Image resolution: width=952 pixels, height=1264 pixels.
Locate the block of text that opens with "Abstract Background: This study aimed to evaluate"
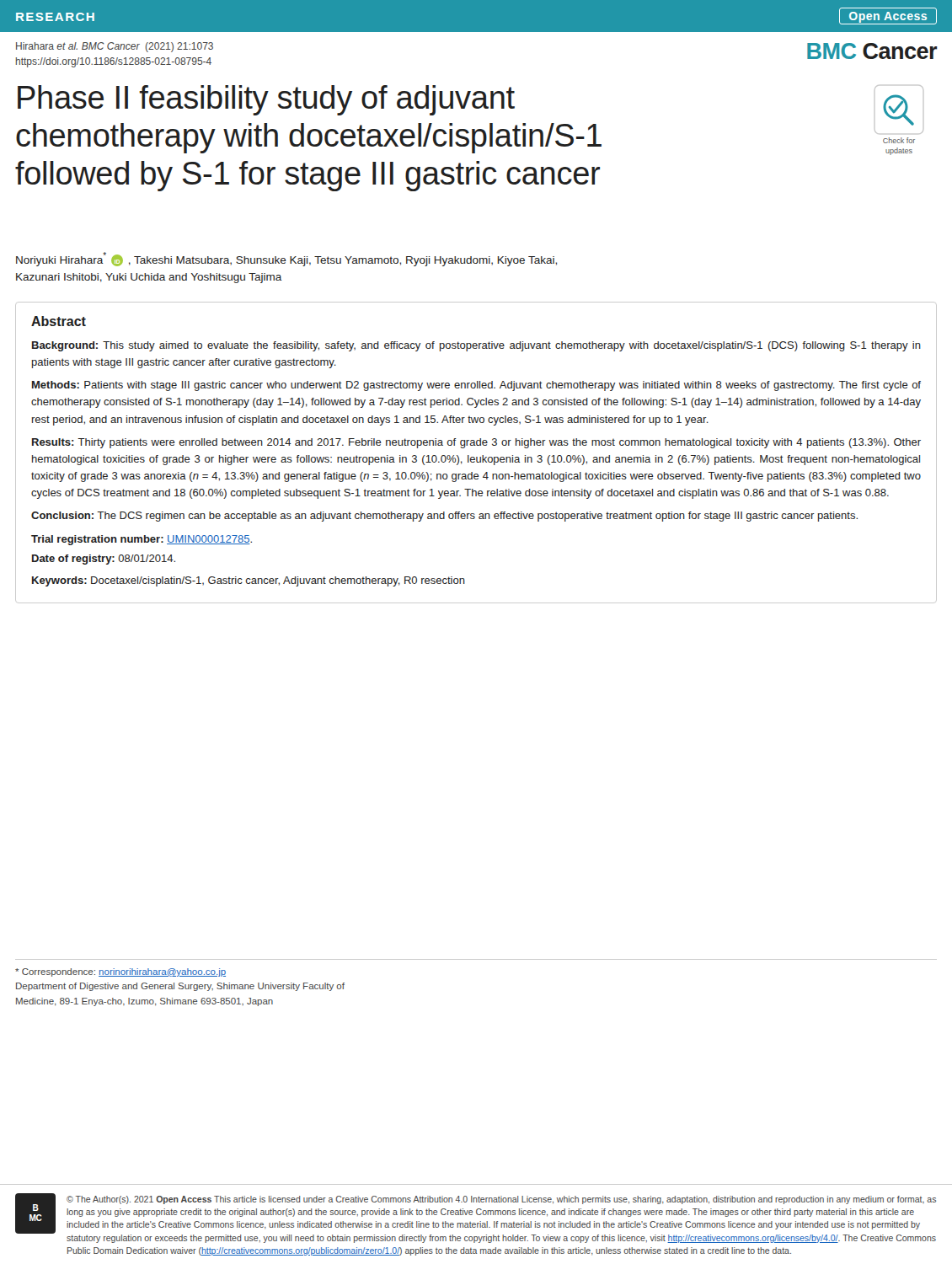pos(476,452)
